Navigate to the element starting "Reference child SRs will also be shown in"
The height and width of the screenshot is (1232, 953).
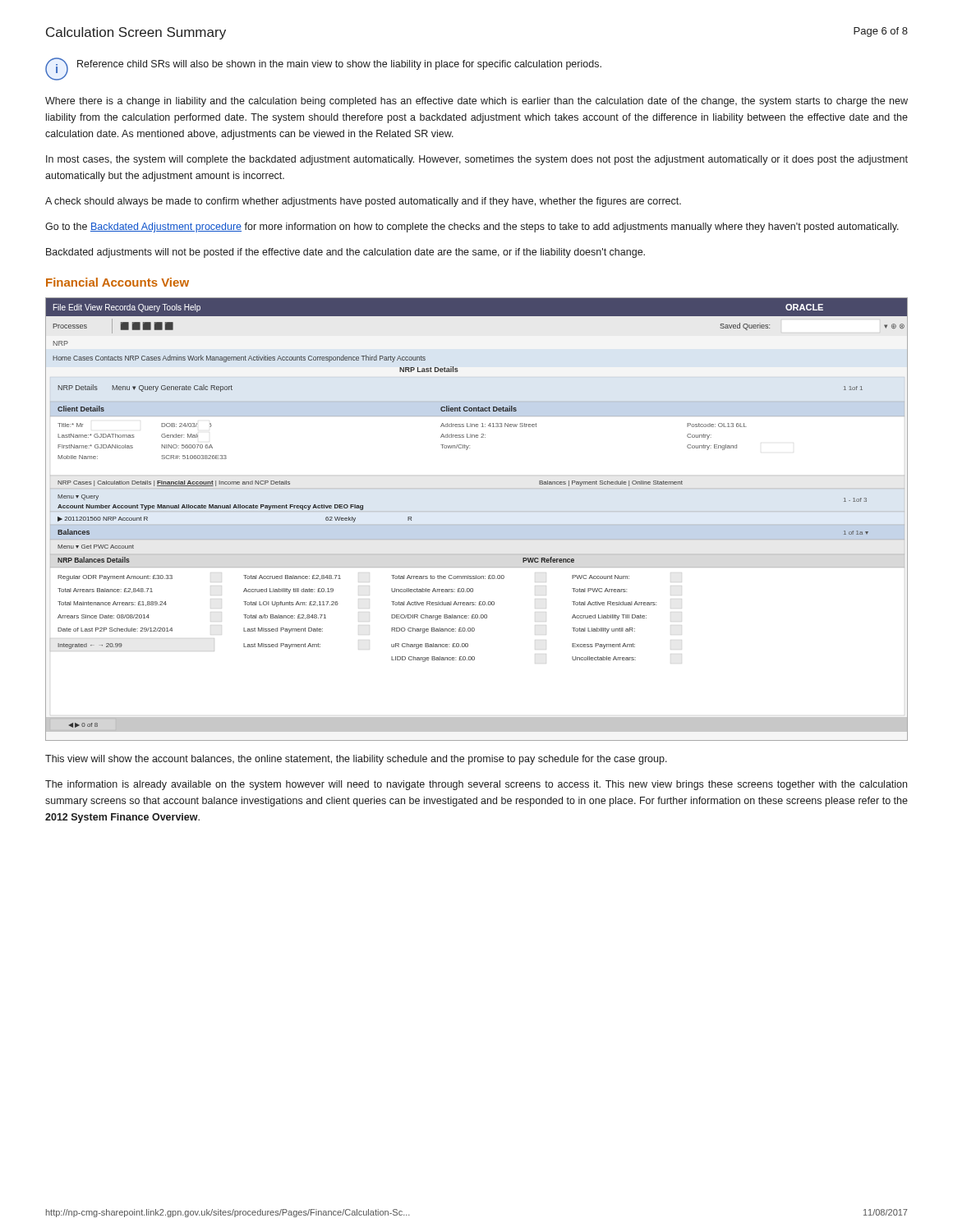[339, 64]
